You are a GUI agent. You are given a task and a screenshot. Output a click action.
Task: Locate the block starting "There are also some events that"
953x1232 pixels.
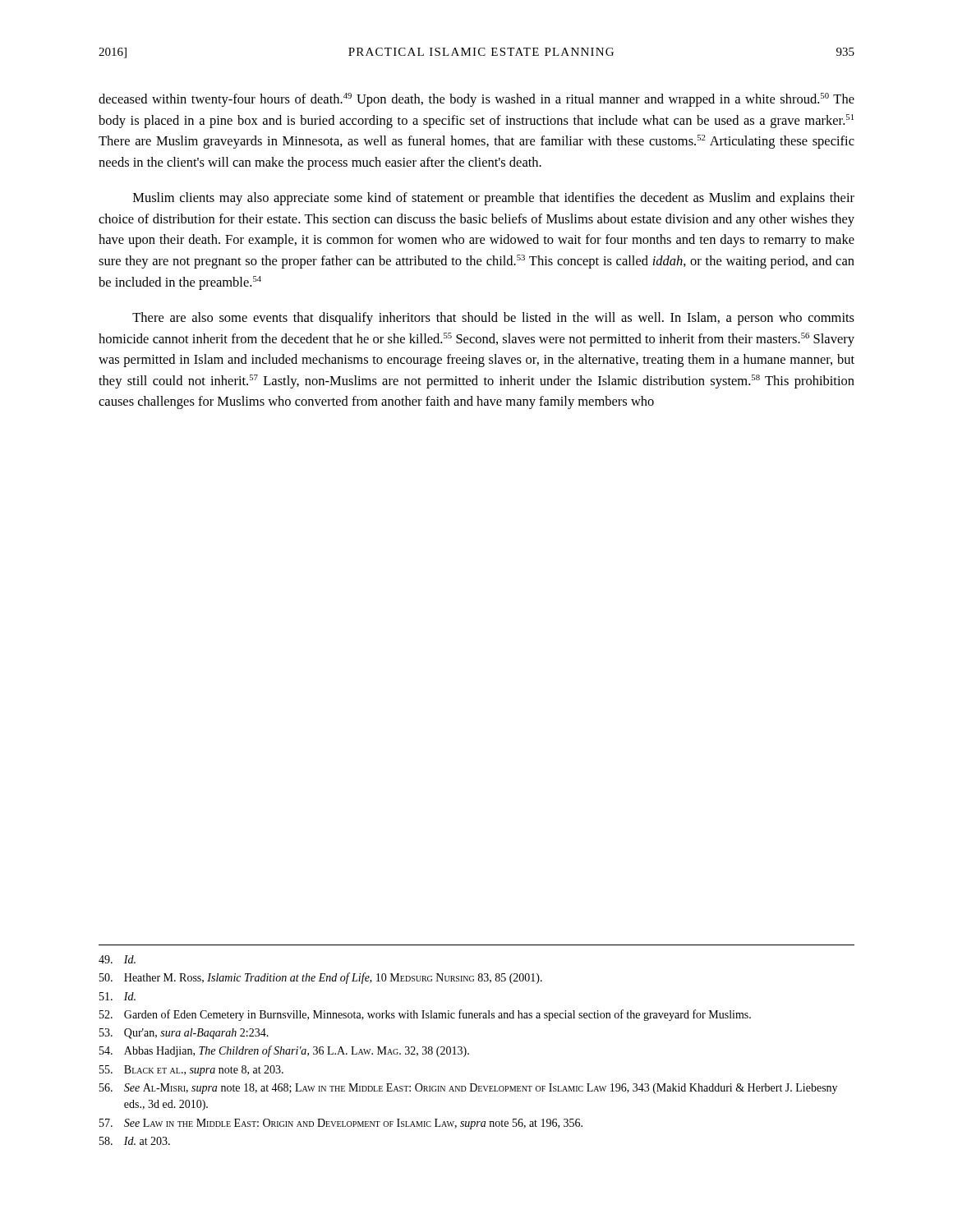pyautogui.click(x=476, y=360)
